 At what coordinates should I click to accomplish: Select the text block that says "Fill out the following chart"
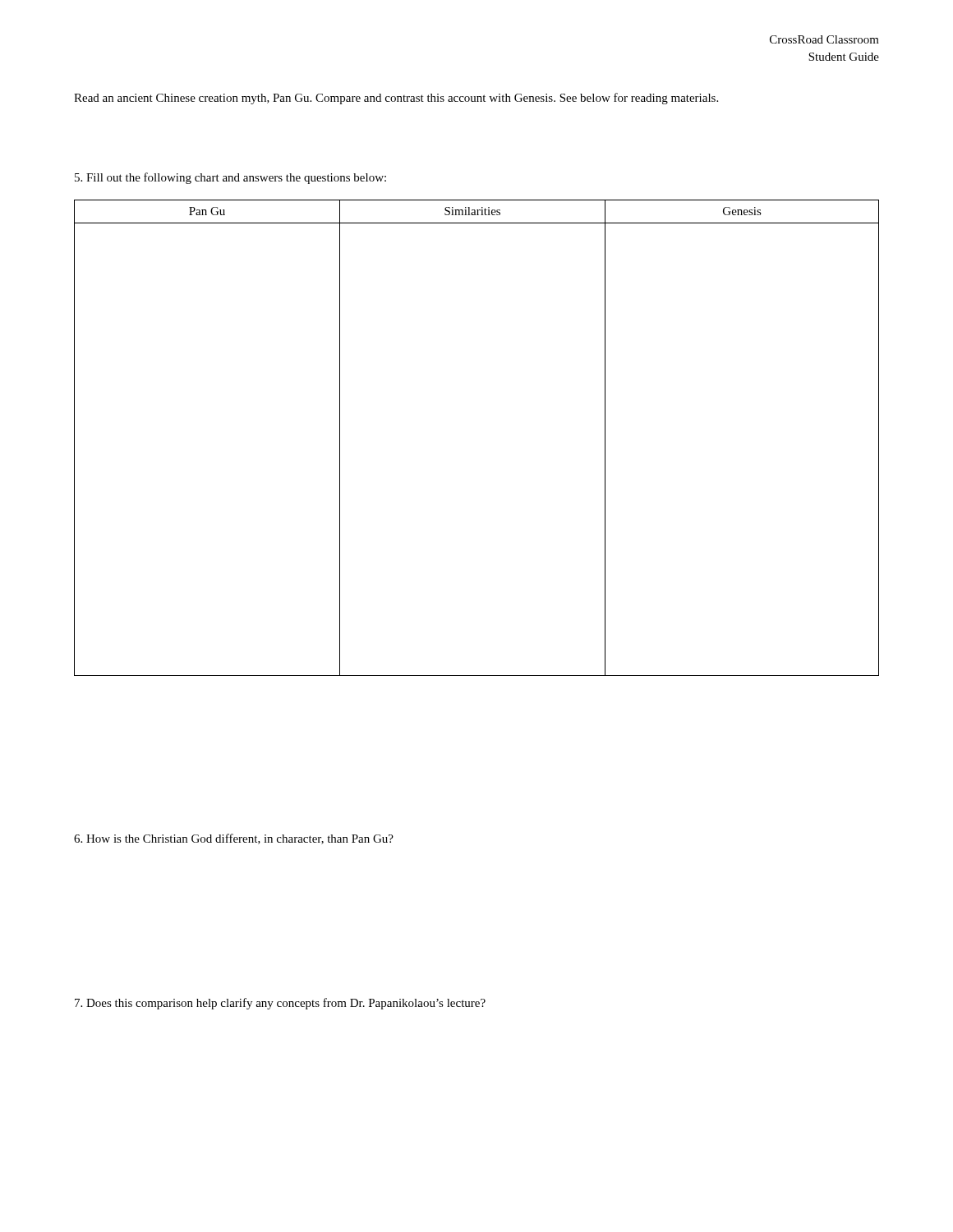(x=231, y=177)
